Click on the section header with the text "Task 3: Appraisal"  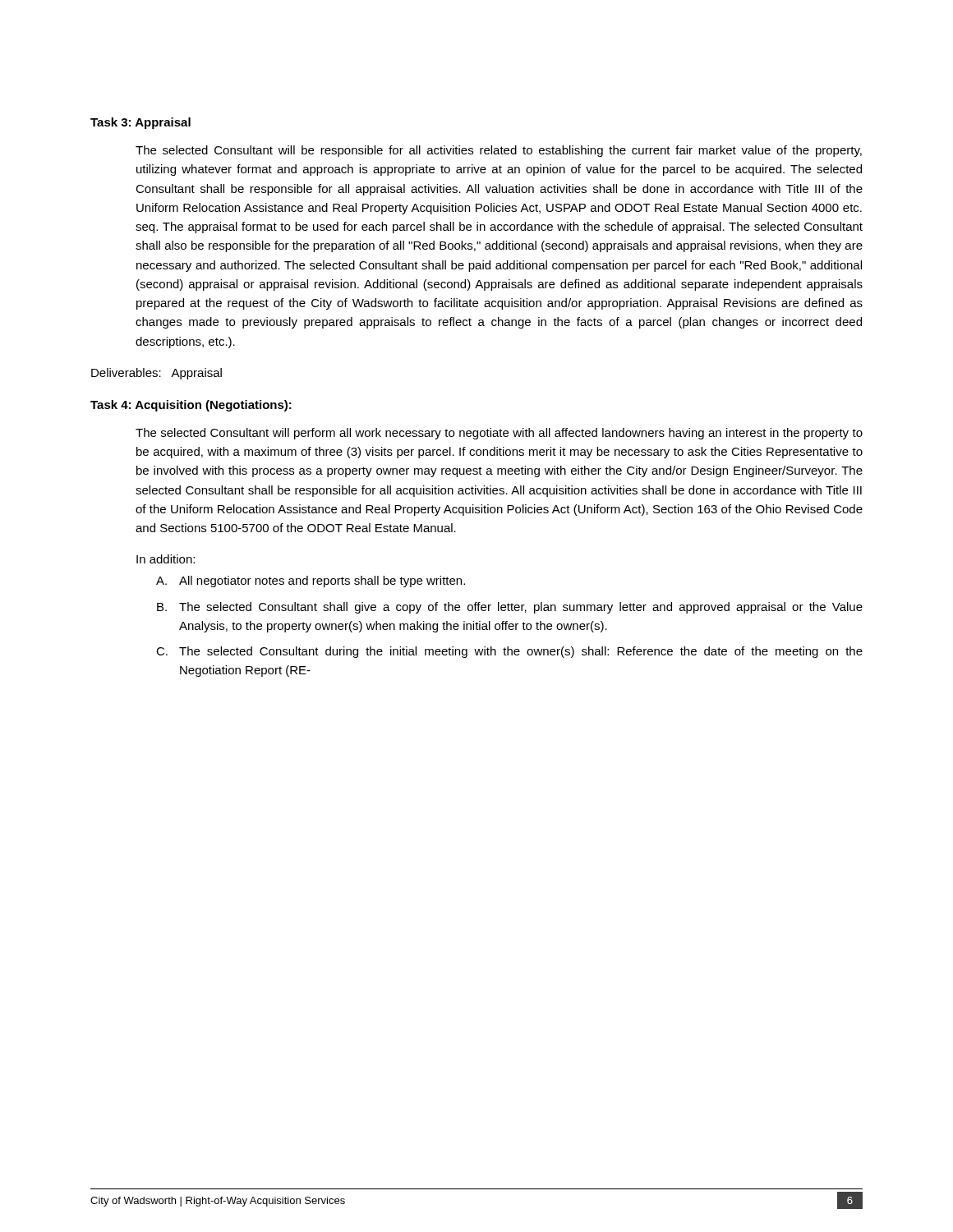[141, 122]
